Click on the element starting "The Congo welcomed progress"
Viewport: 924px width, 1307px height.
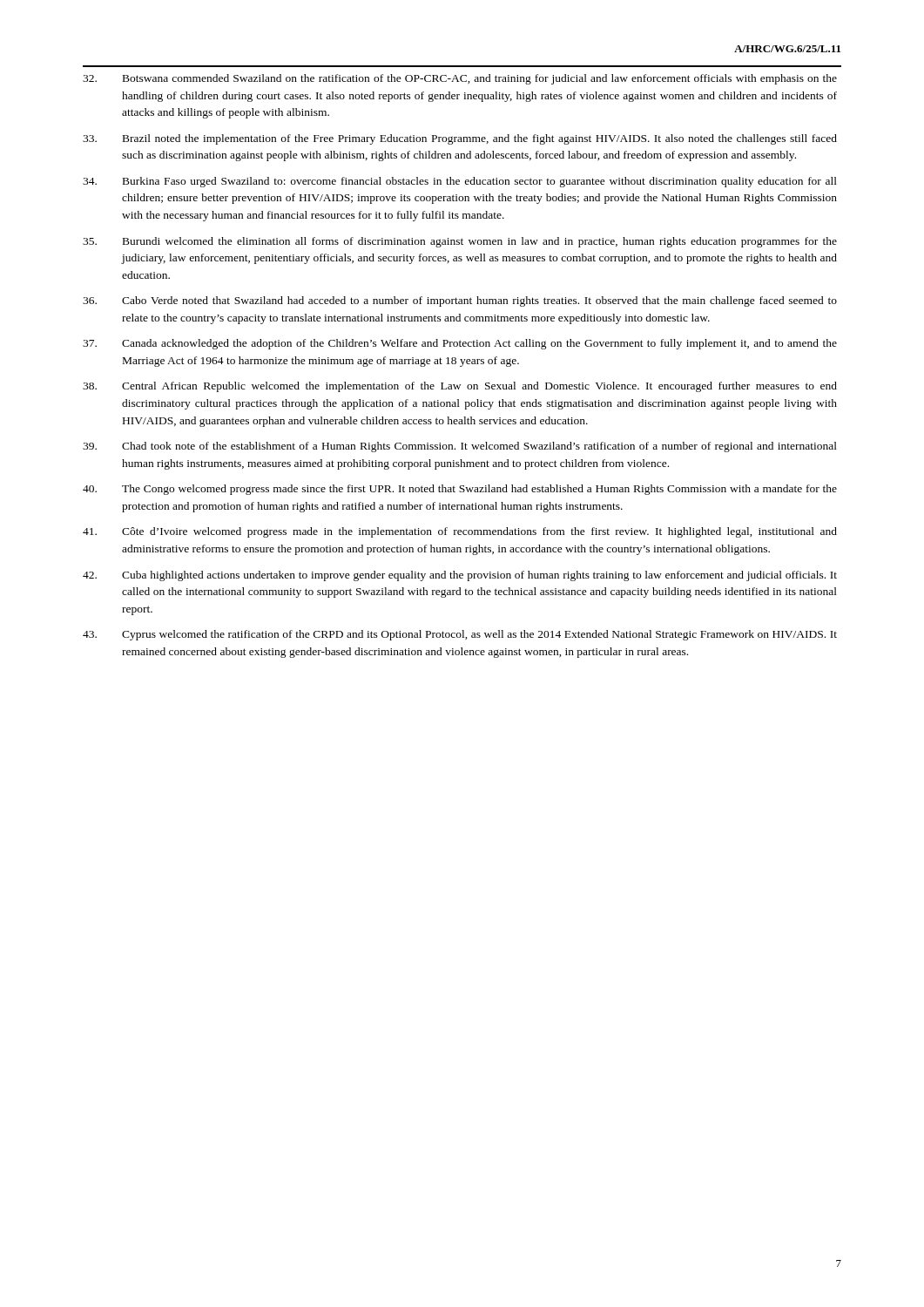pyautogui.click(x=460, y=497)
